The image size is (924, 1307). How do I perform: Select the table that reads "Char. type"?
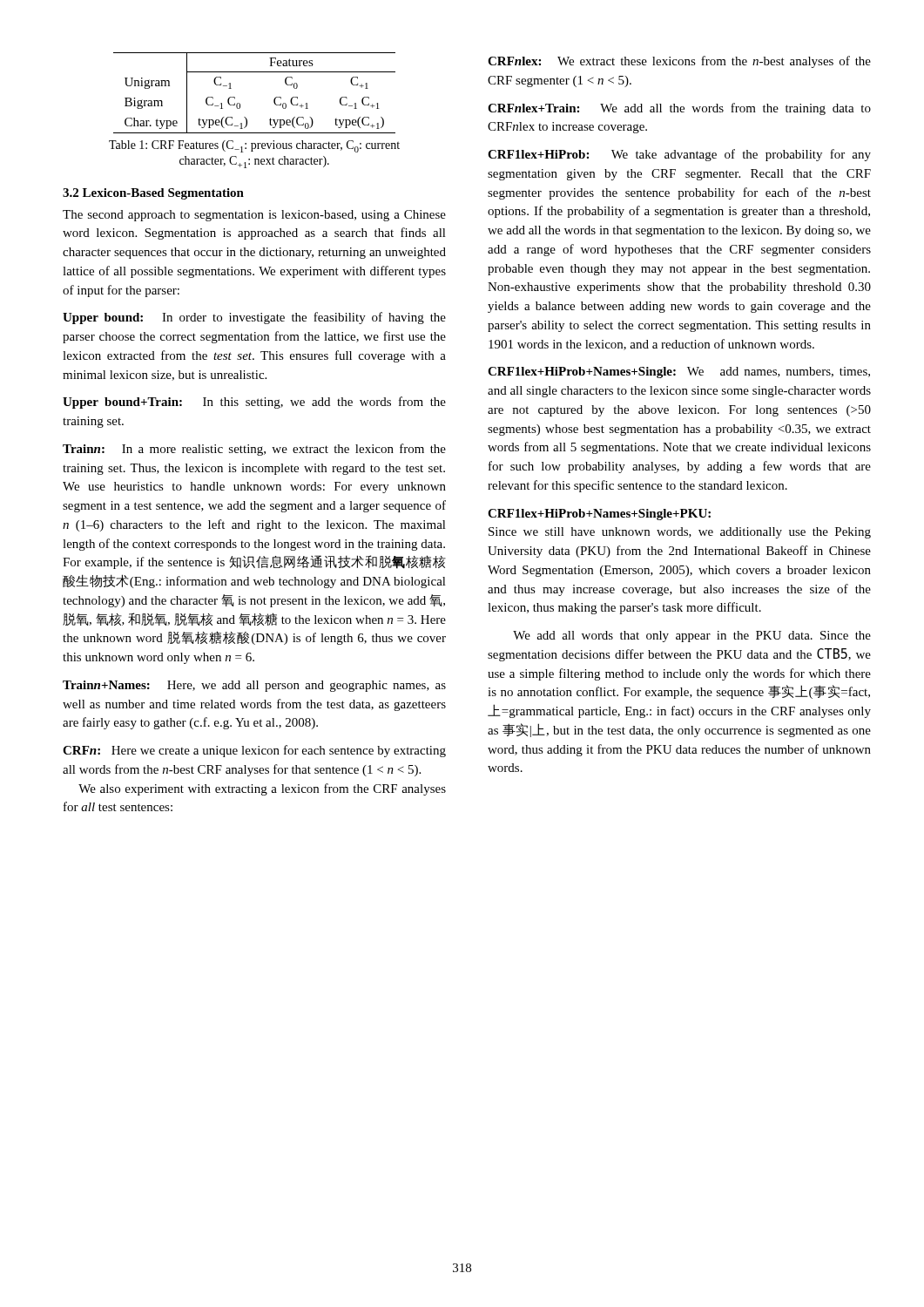254,93
